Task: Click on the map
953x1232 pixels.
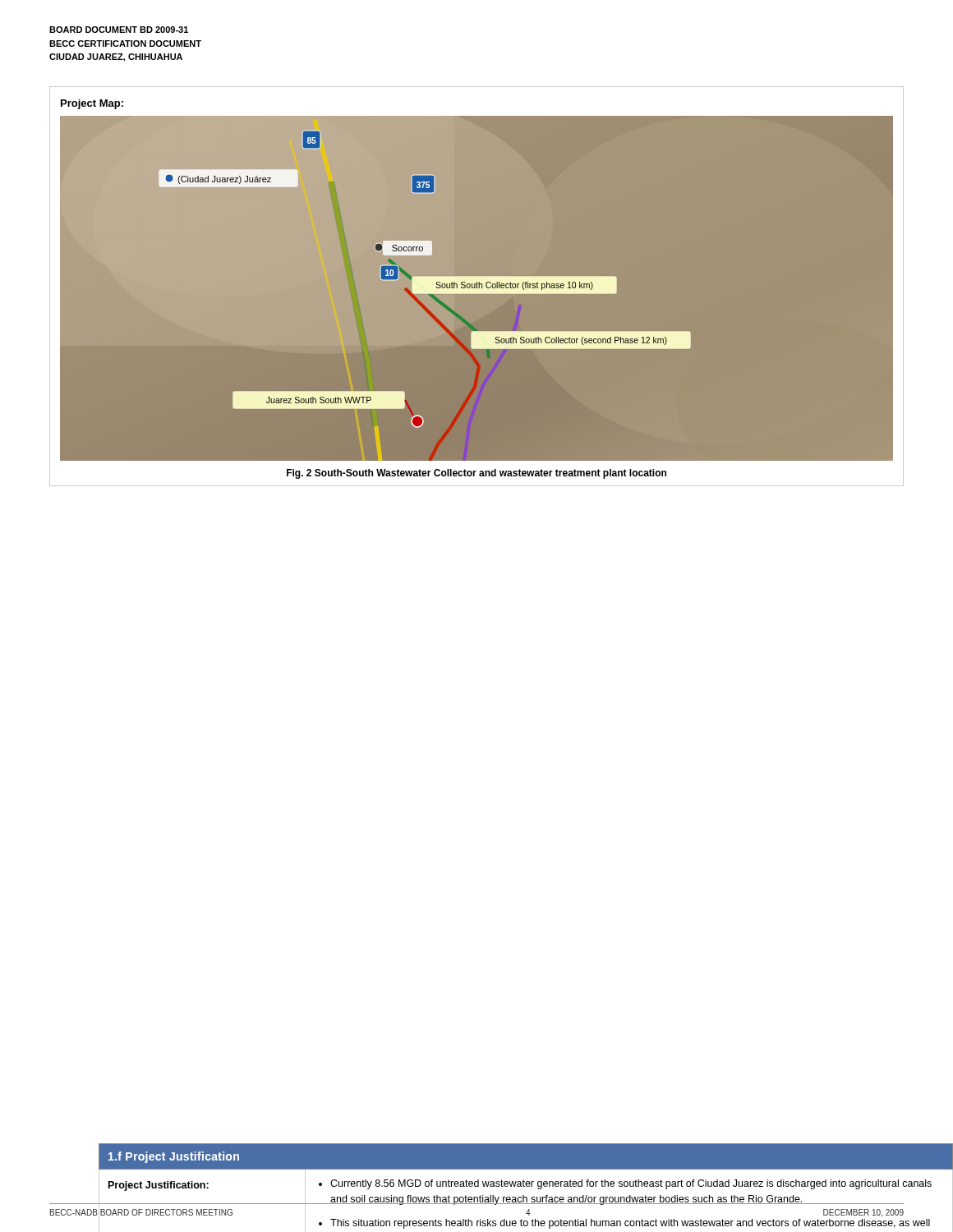Action: 476,288
